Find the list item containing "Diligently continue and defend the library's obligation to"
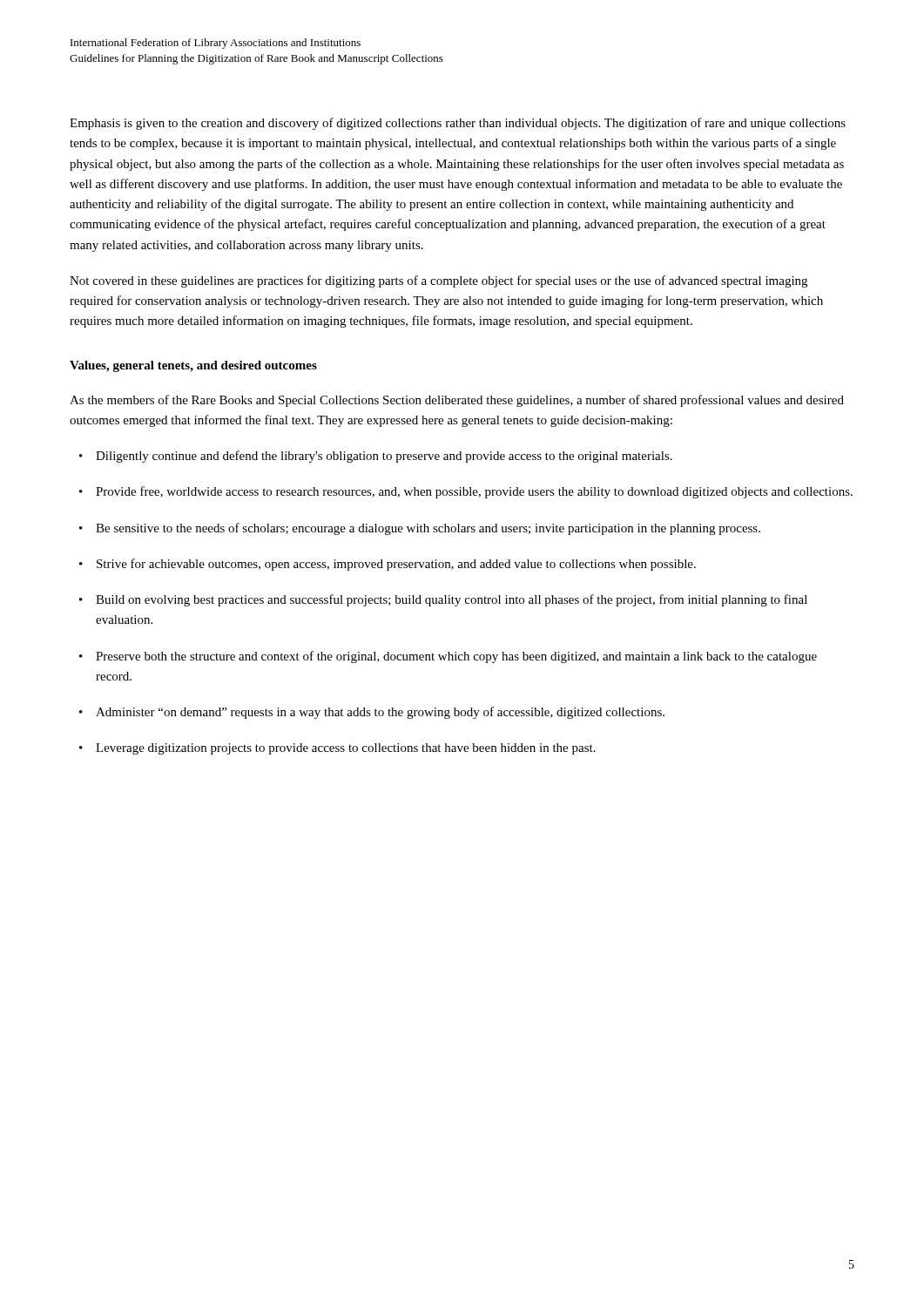This screenshot has height=1307, width=924. 462,456
